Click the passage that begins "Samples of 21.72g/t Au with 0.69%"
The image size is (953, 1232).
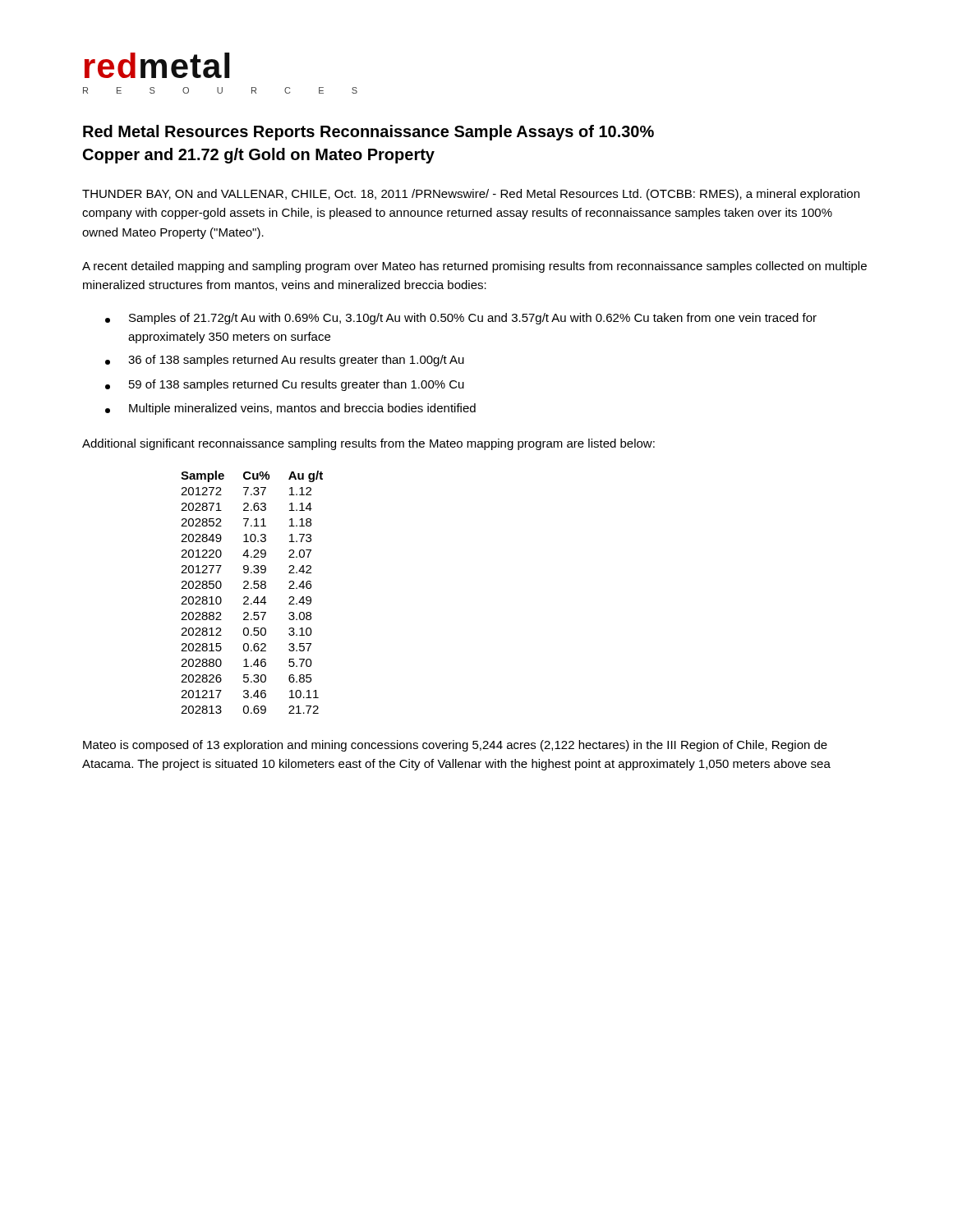click(476, 327)
